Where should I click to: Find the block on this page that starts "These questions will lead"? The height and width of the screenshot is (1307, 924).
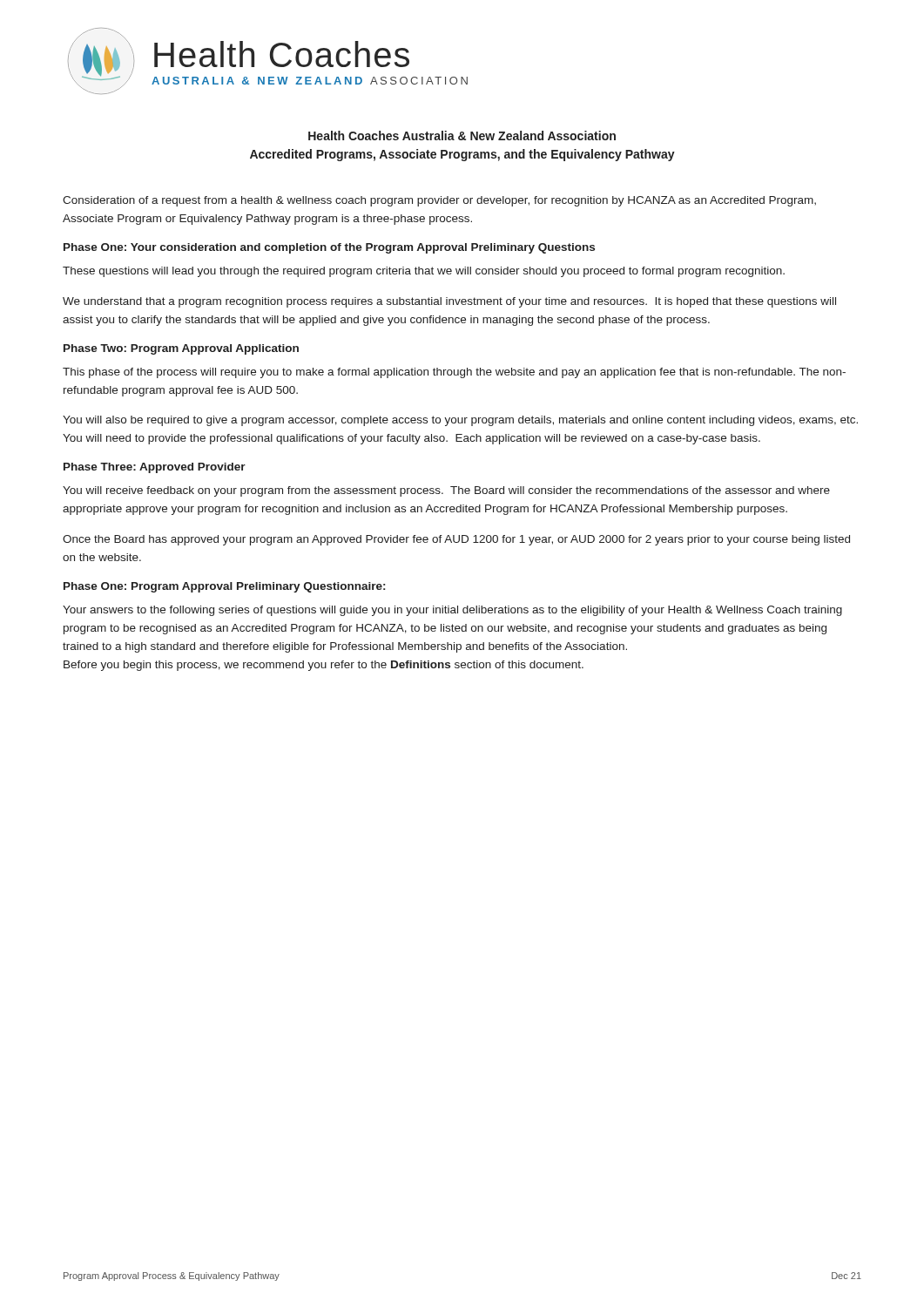click(424, 270)
